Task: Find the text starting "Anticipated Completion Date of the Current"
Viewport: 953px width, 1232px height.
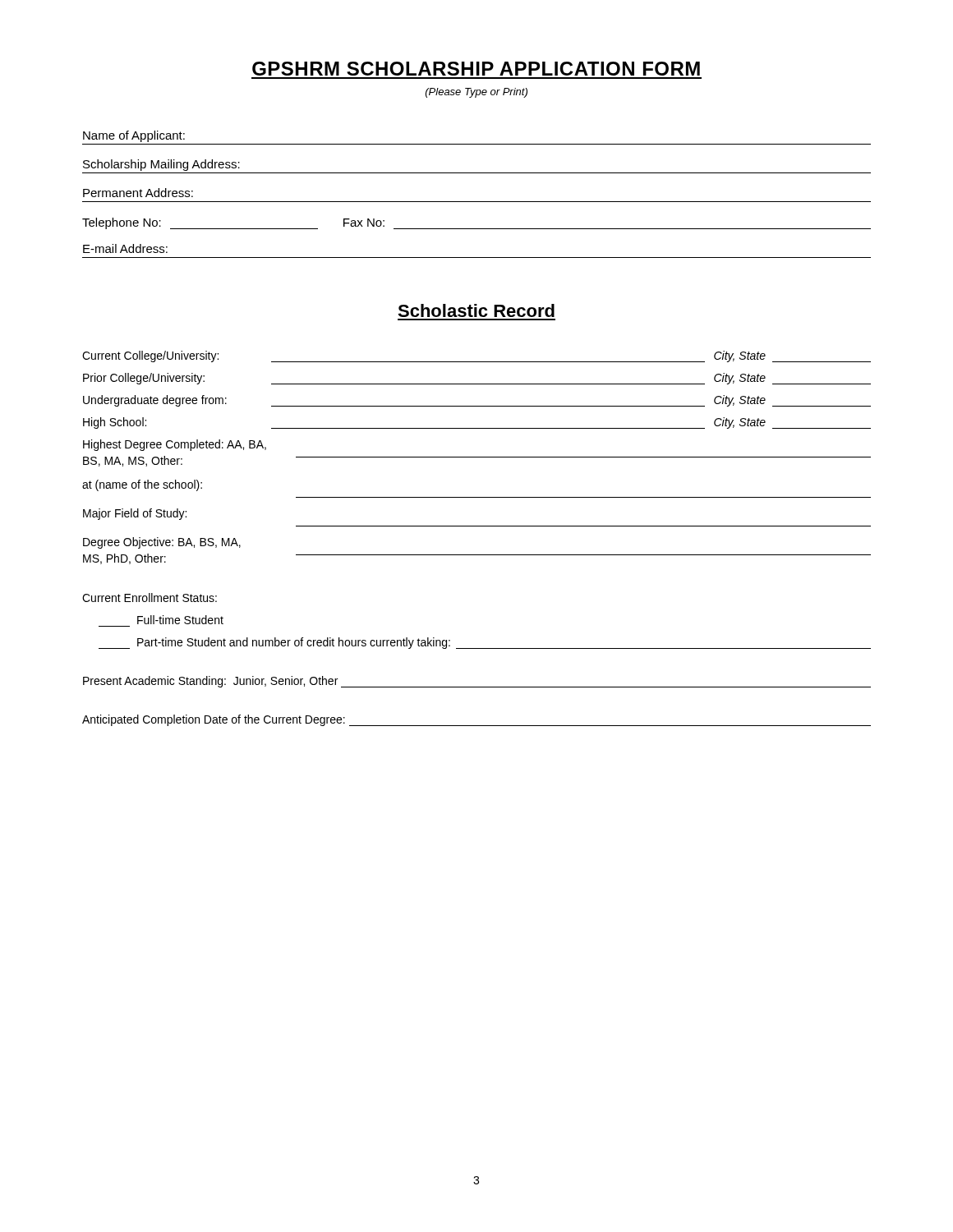Action: pyautogui.click(x=476, y=719)
